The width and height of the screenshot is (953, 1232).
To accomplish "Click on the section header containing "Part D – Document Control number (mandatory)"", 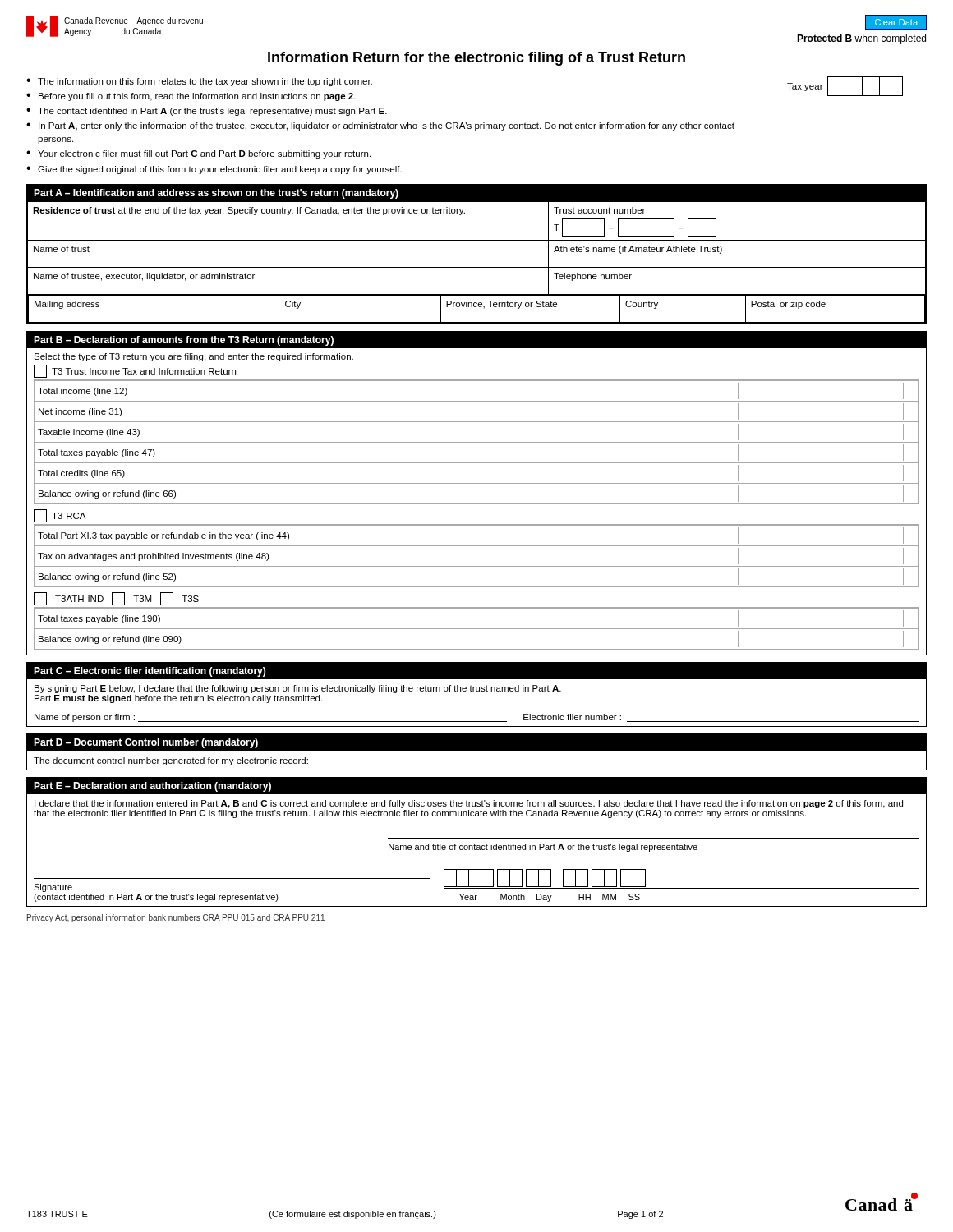I will click(x=146, y=742).
